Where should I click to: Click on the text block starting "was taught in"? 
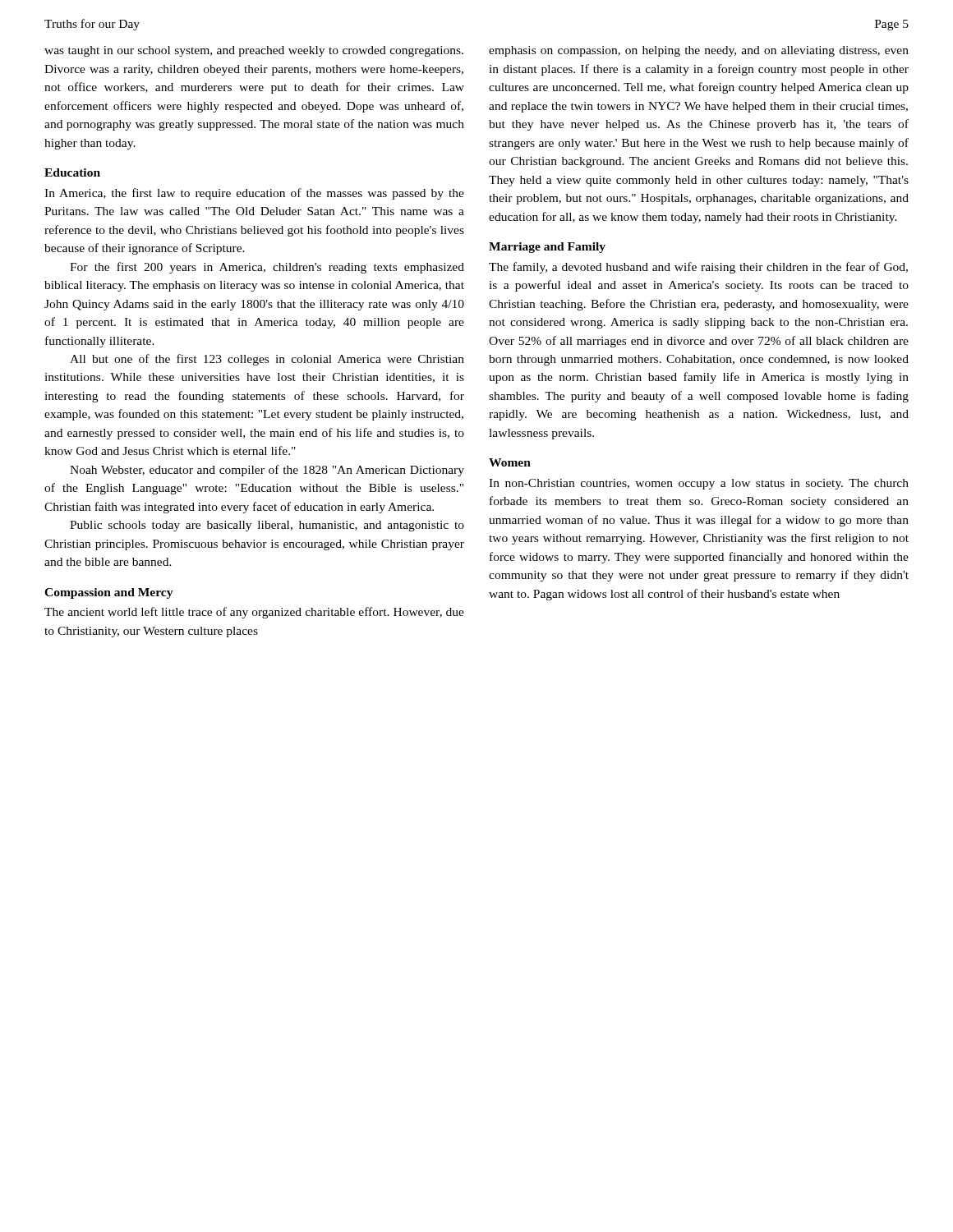point(254,97)
